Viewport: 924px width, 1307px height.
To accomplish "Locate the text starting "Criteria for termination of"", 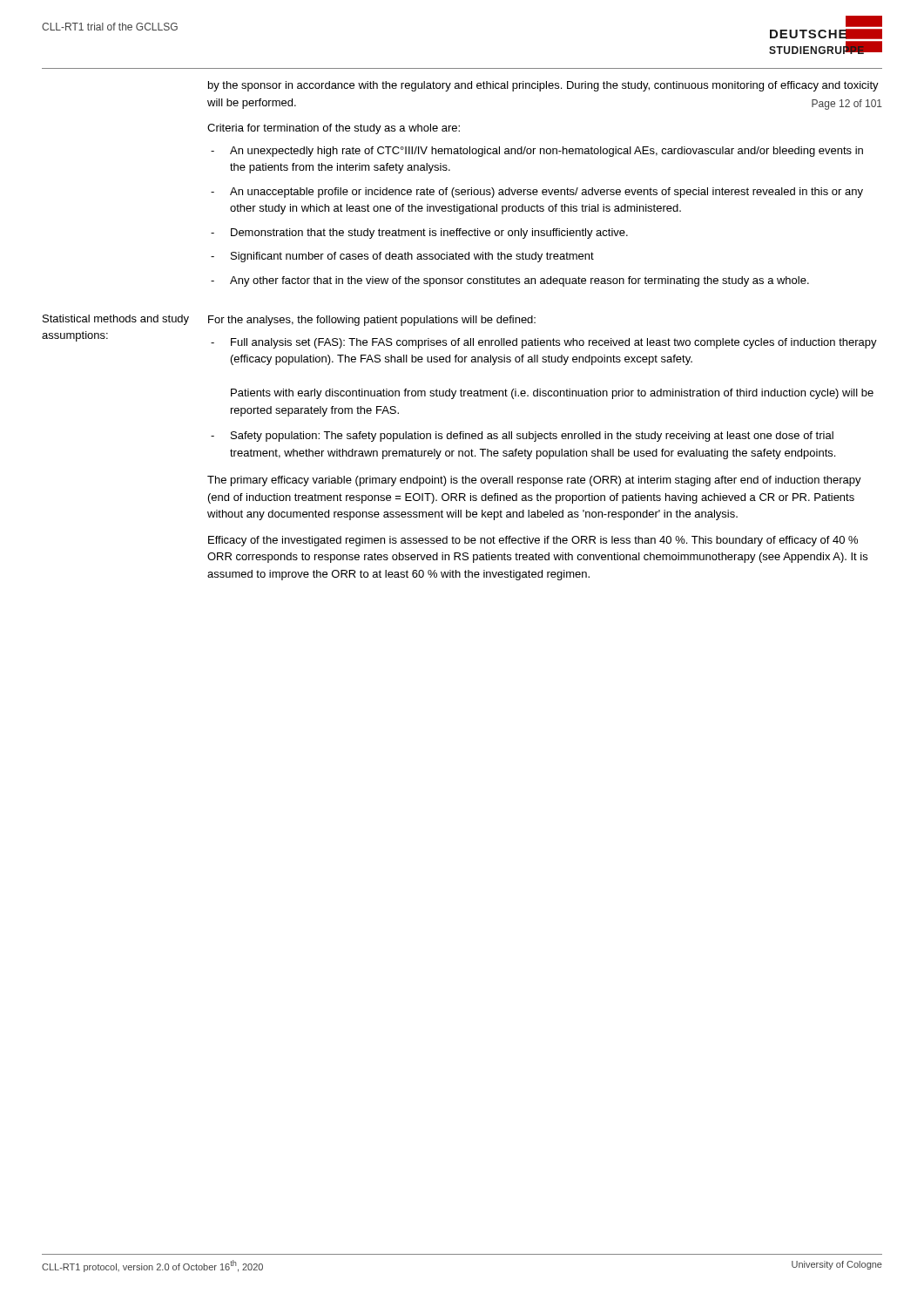I will [x=334, y=128].
